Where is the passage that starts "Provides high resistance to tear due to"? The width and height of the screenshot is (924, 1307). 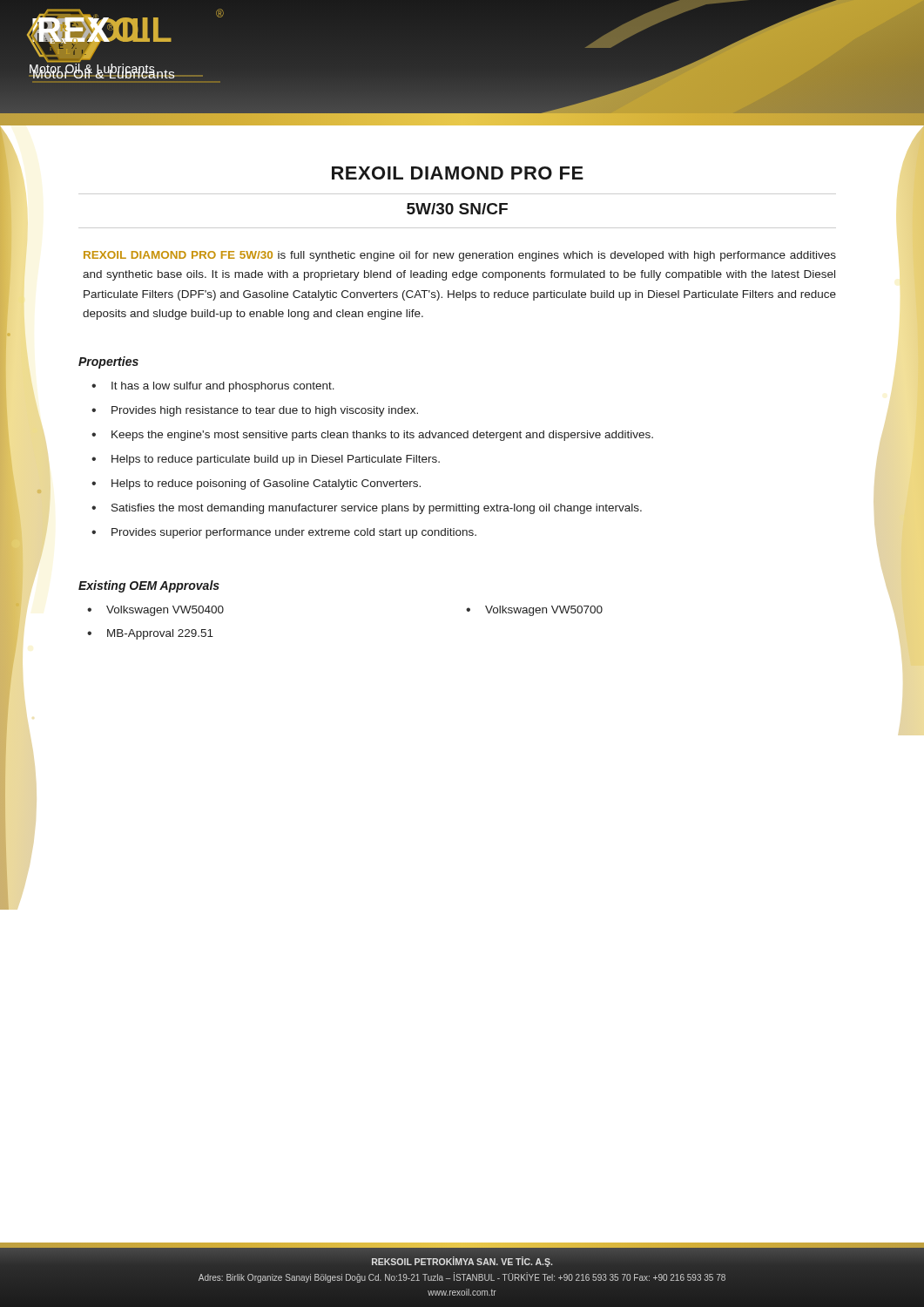click(x=265, y=410)
